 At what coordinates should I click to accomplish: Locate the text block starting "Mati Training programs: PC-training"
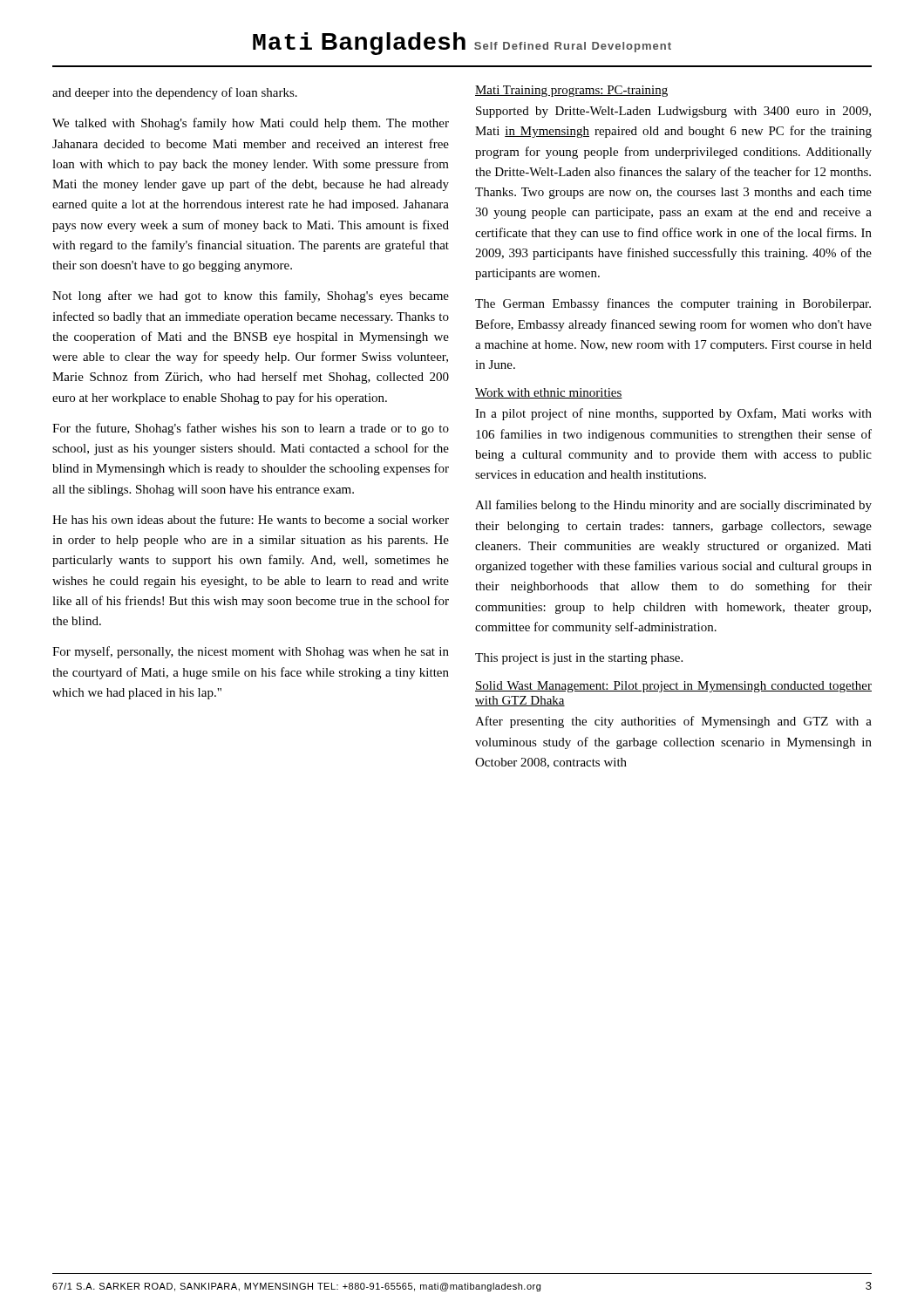click(x=572, y=90)
